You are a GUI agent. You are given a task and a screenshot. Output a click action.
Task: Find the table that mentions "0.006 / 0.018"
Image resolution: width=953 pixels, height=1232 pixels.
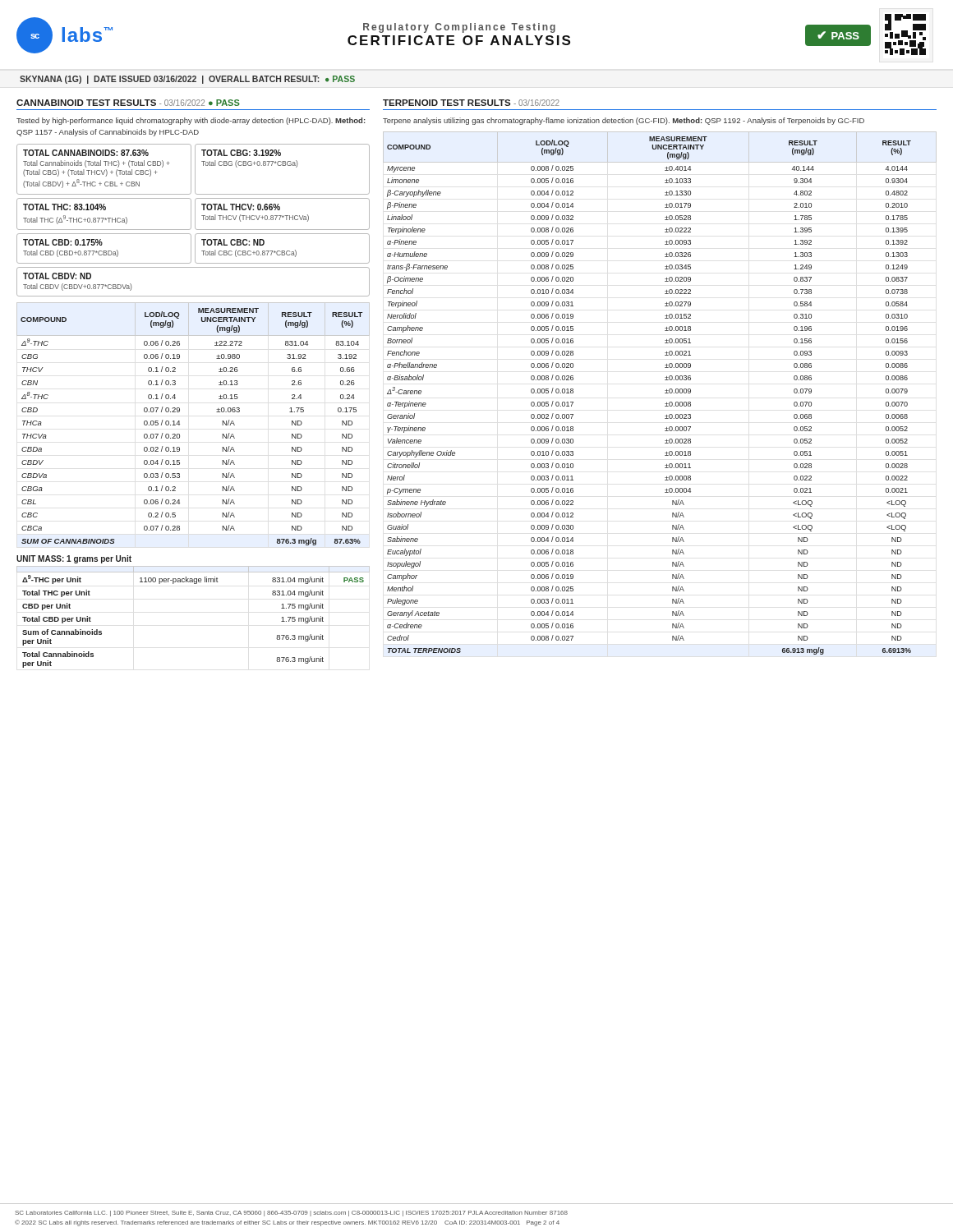[660, 394]
